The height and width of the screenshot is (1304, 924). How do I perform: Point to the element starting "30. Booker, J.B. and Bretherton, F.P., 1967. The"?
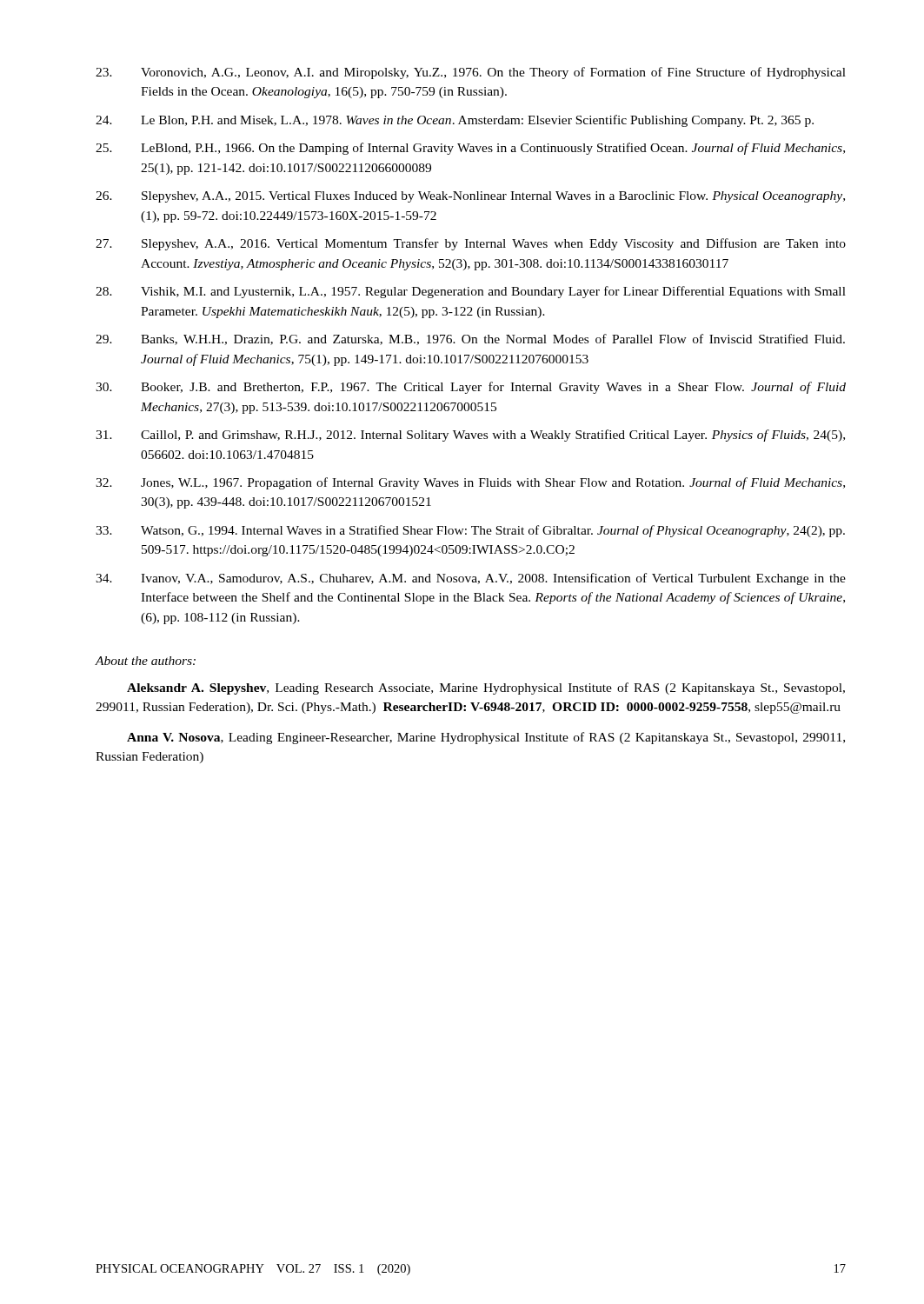[x=471, y=397]
